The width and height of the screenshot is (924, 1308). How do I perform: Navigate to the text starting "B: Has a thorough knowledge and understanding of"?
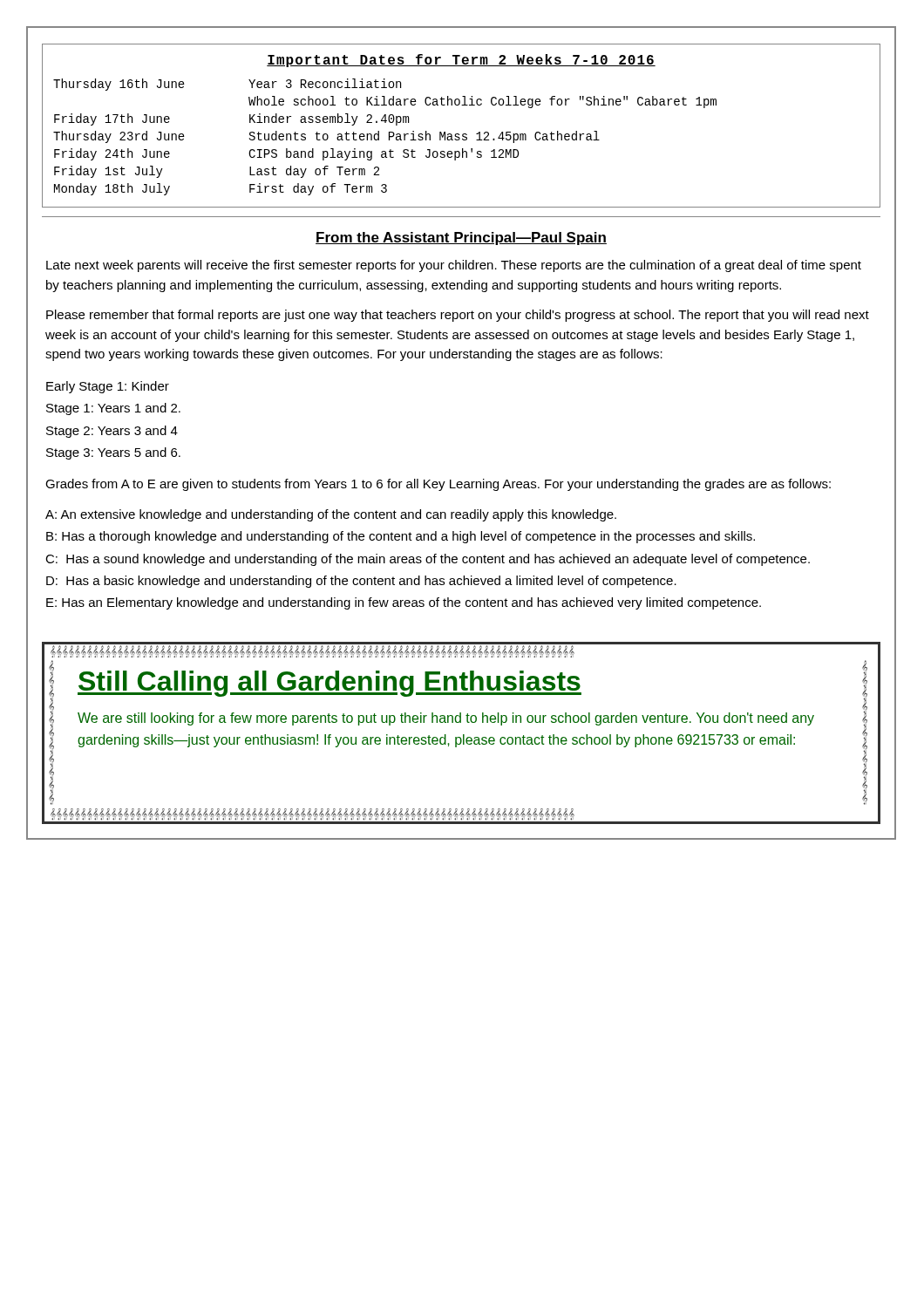[401, 536]
